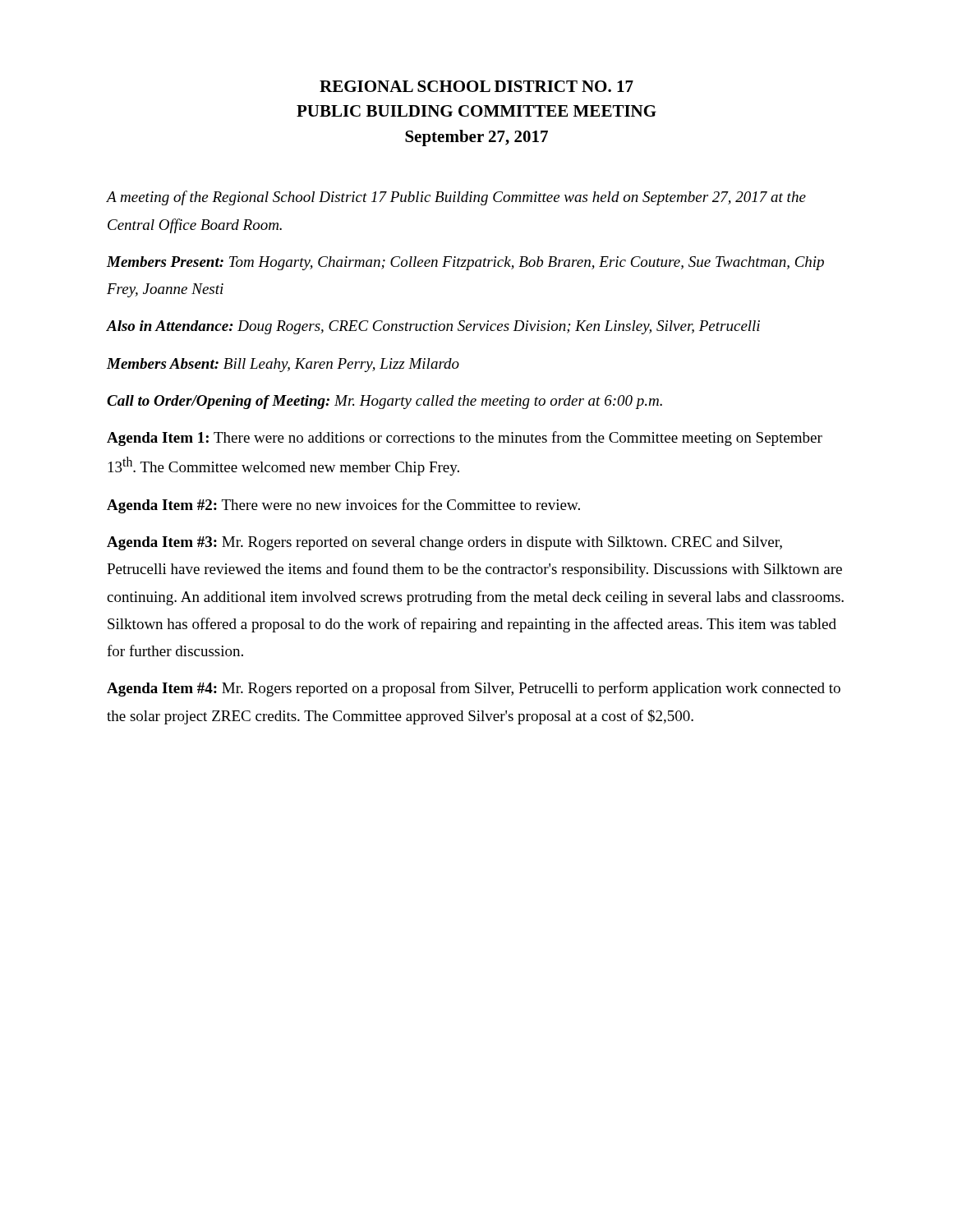The image size is (953, 1232).
Task: Locate the text block containing "Agenda Item #4:"
Action: point(474,702)
